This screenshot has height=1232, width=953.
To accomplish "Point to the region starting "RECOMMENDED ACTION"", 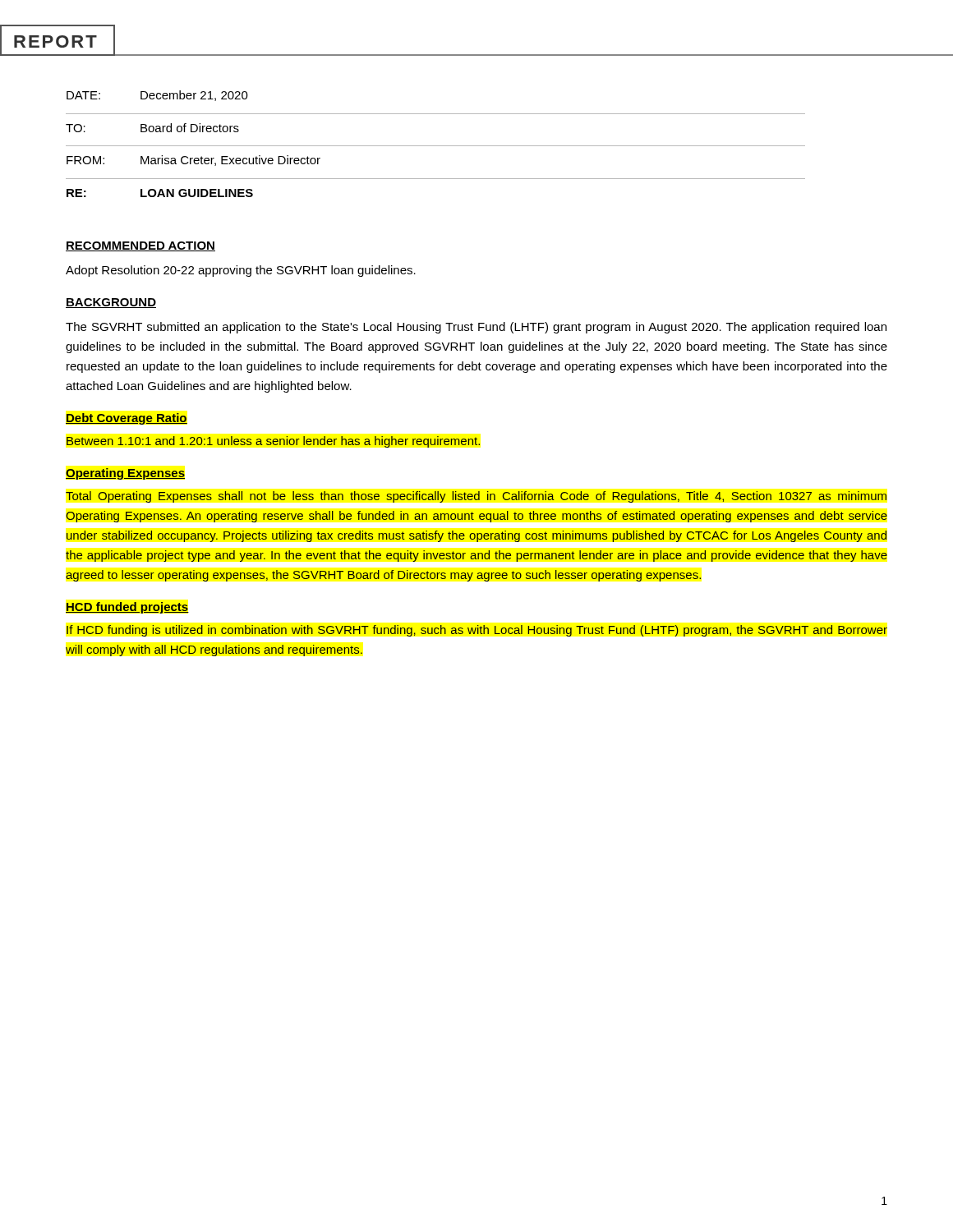I will [140, 245].
